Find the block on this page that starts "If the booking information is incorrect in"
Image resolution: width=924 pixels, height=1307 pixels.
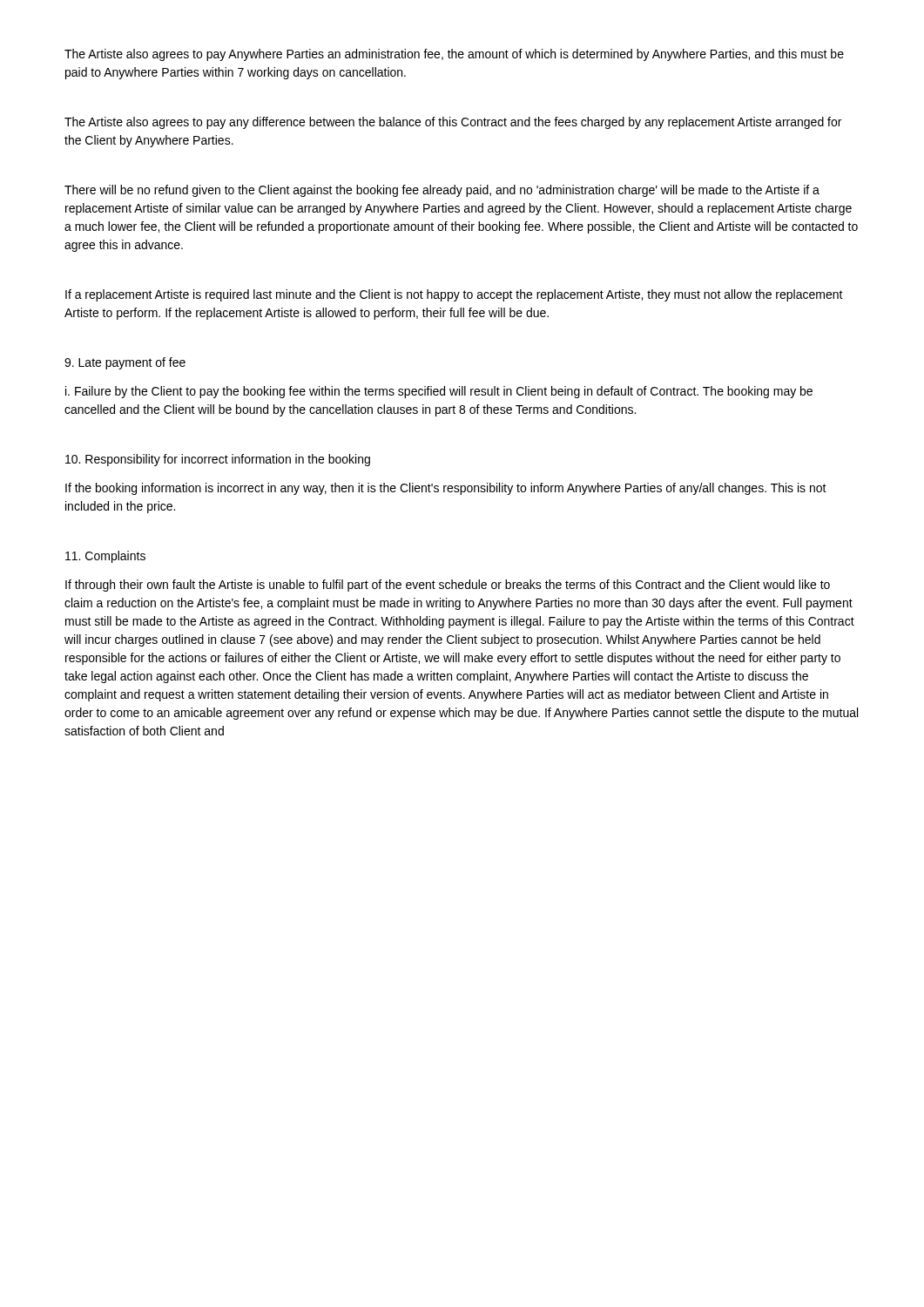click(445, 497)
